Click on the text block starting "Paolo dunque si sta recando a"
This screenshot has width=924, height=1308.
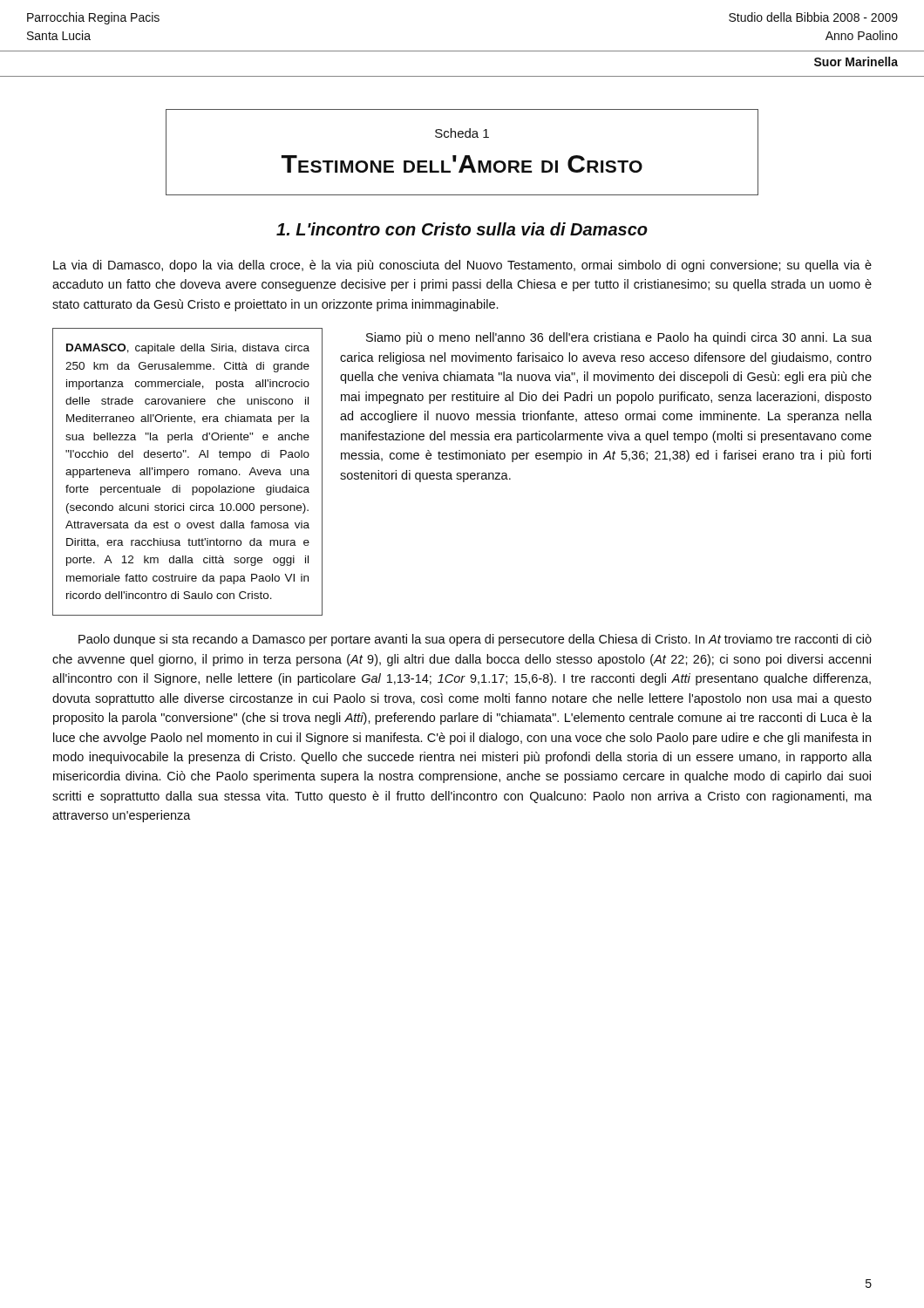462,727
